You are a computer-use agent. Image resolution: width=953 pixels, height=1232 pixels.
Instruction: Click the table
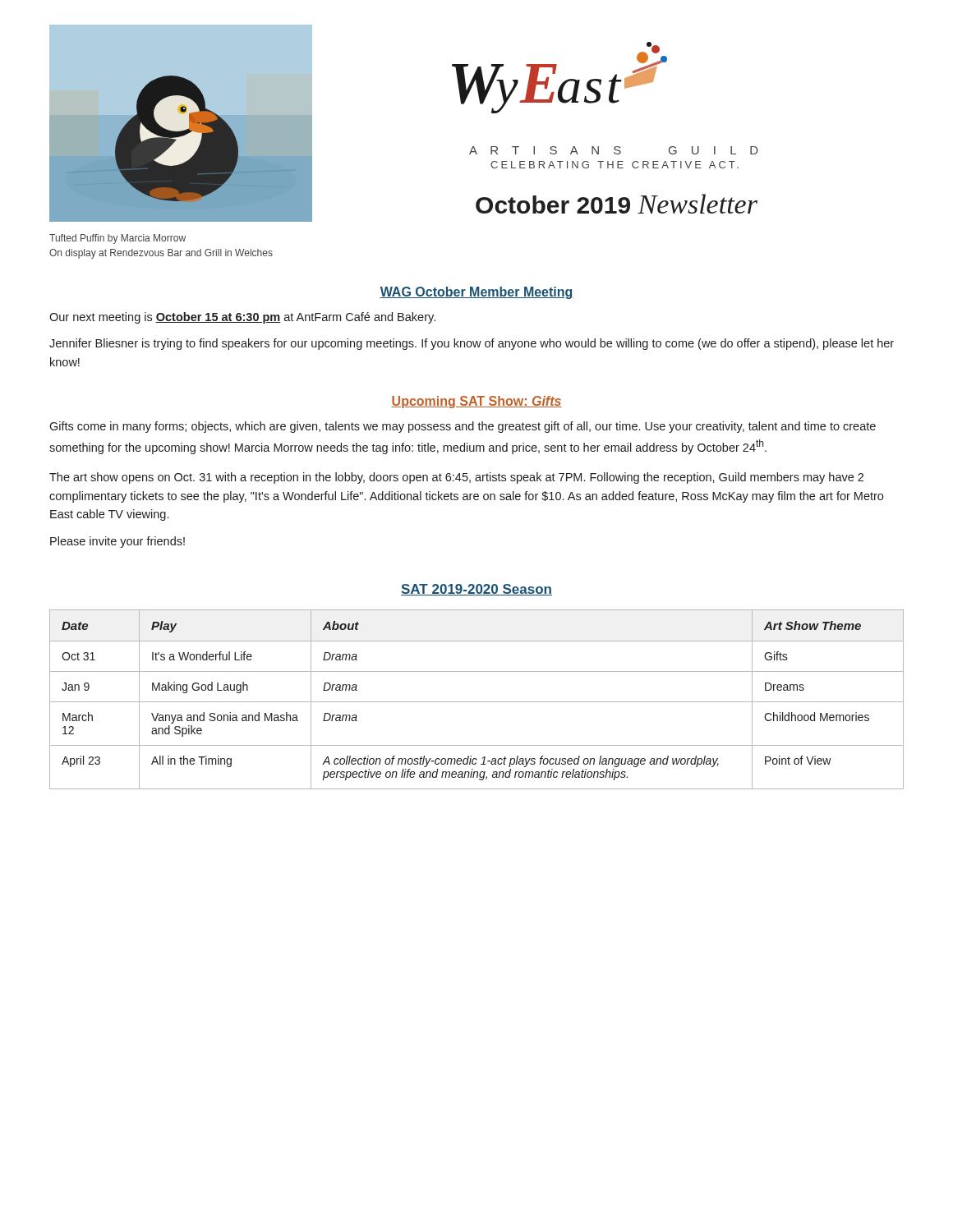(476, 699)
